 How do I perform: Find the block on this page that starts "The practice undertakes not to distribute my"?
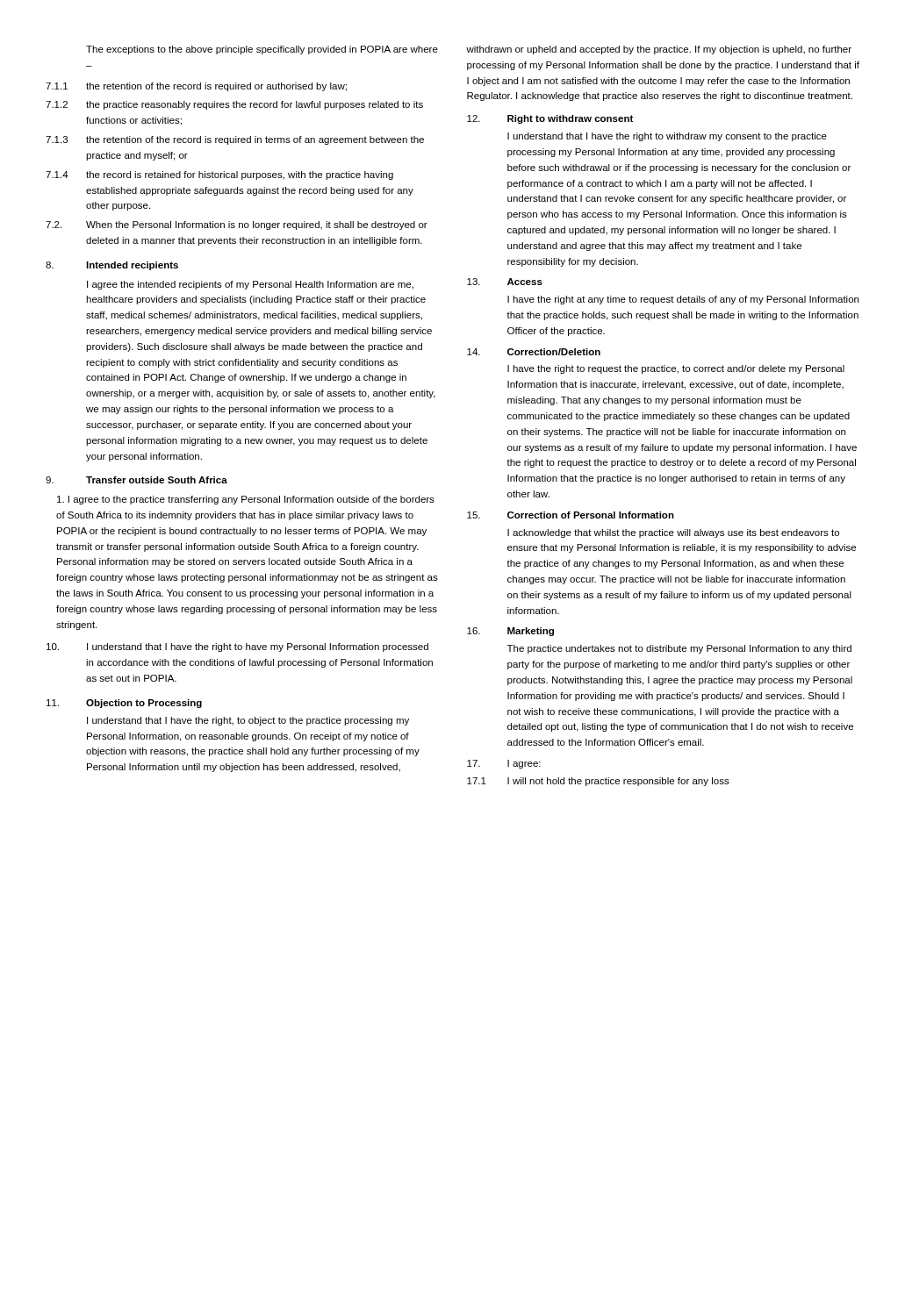(680, 695)
